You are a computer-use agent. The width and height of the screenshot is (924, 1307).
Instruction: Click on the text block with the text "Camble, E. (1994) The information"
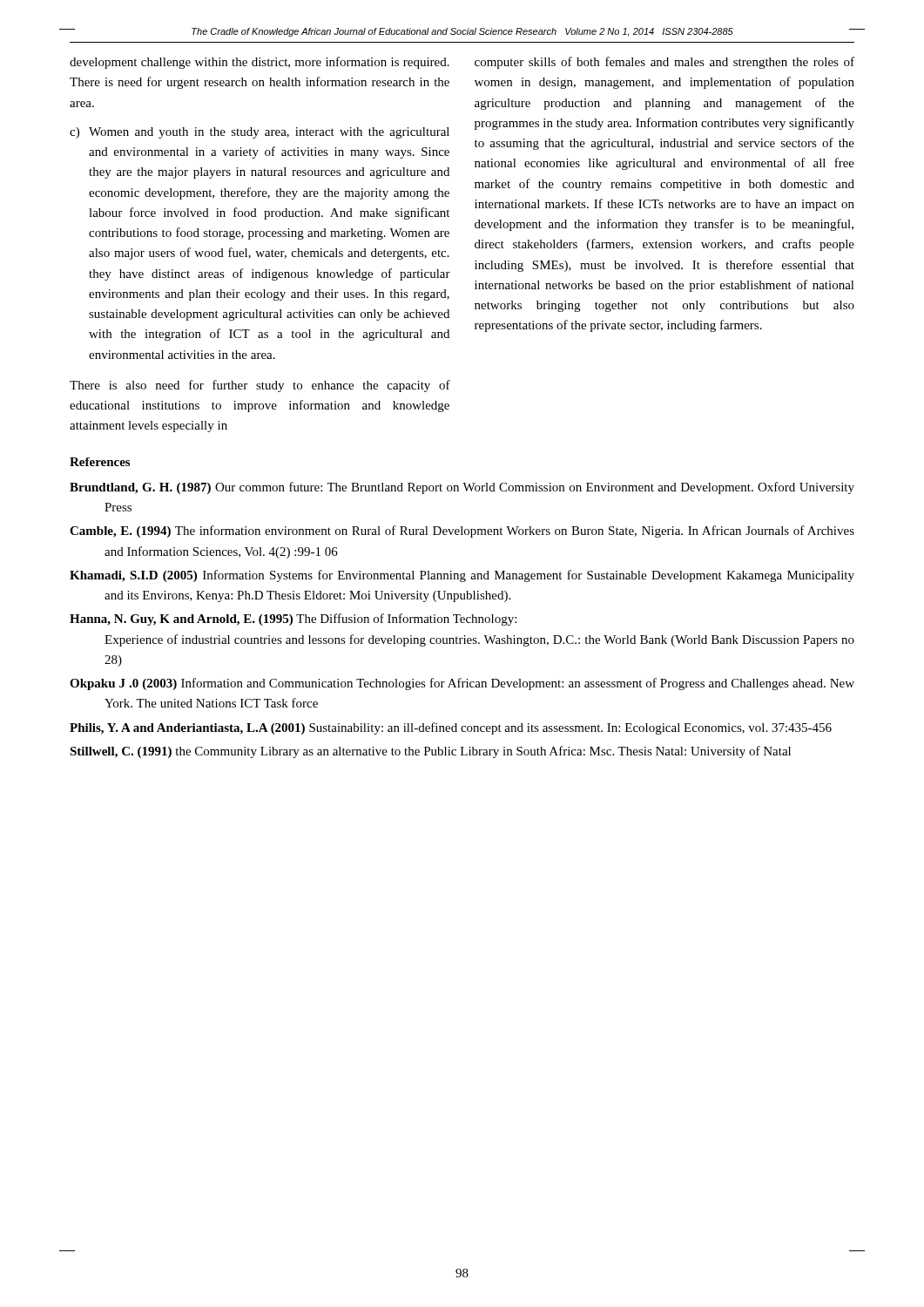(x=462, y=541)
